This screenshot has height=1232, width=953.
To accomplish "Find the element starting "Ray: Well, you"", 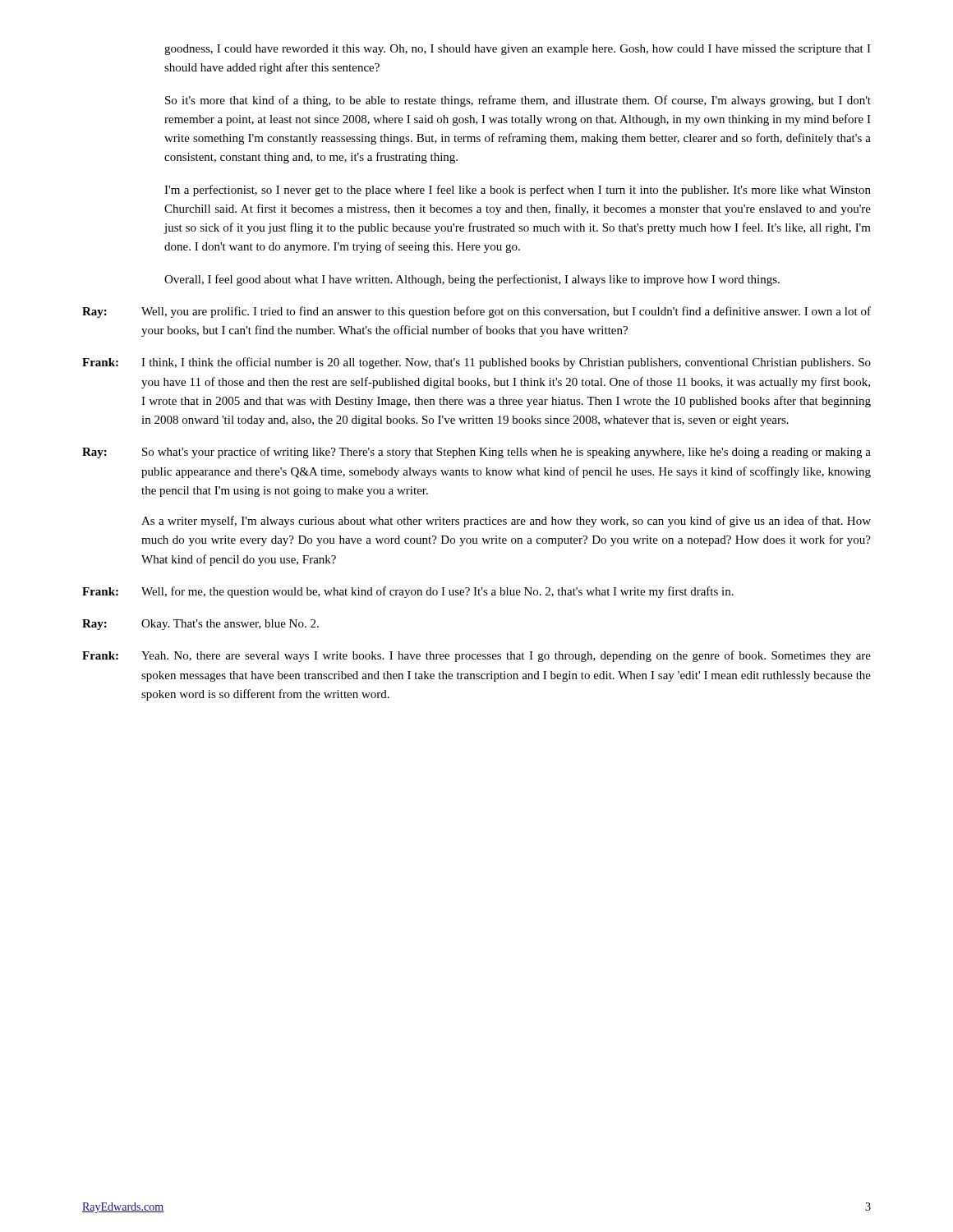I will pos(476,321).
